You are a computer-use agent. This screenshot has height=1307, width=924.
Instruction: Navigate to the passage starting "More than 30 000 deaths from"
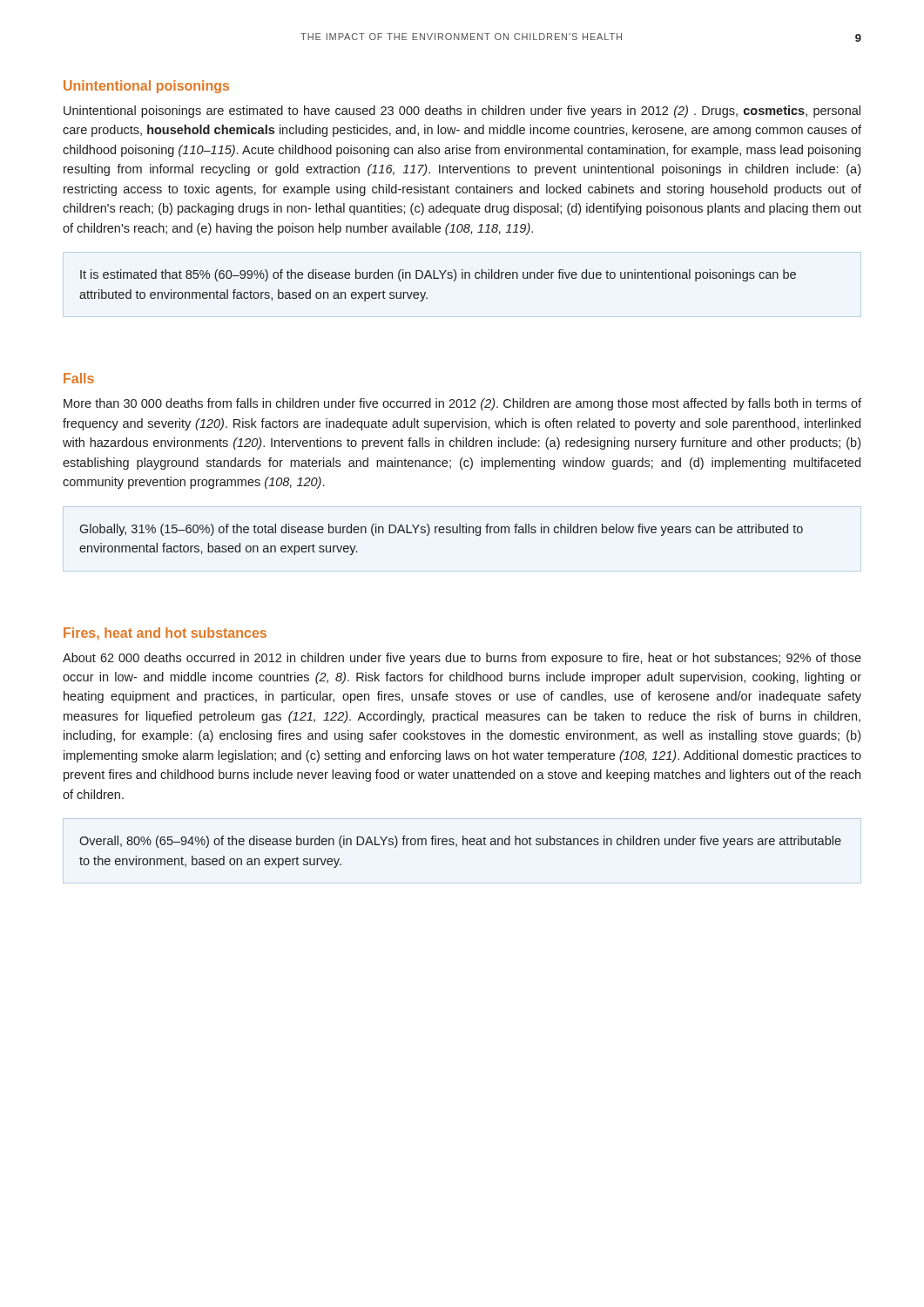(462, 443)
